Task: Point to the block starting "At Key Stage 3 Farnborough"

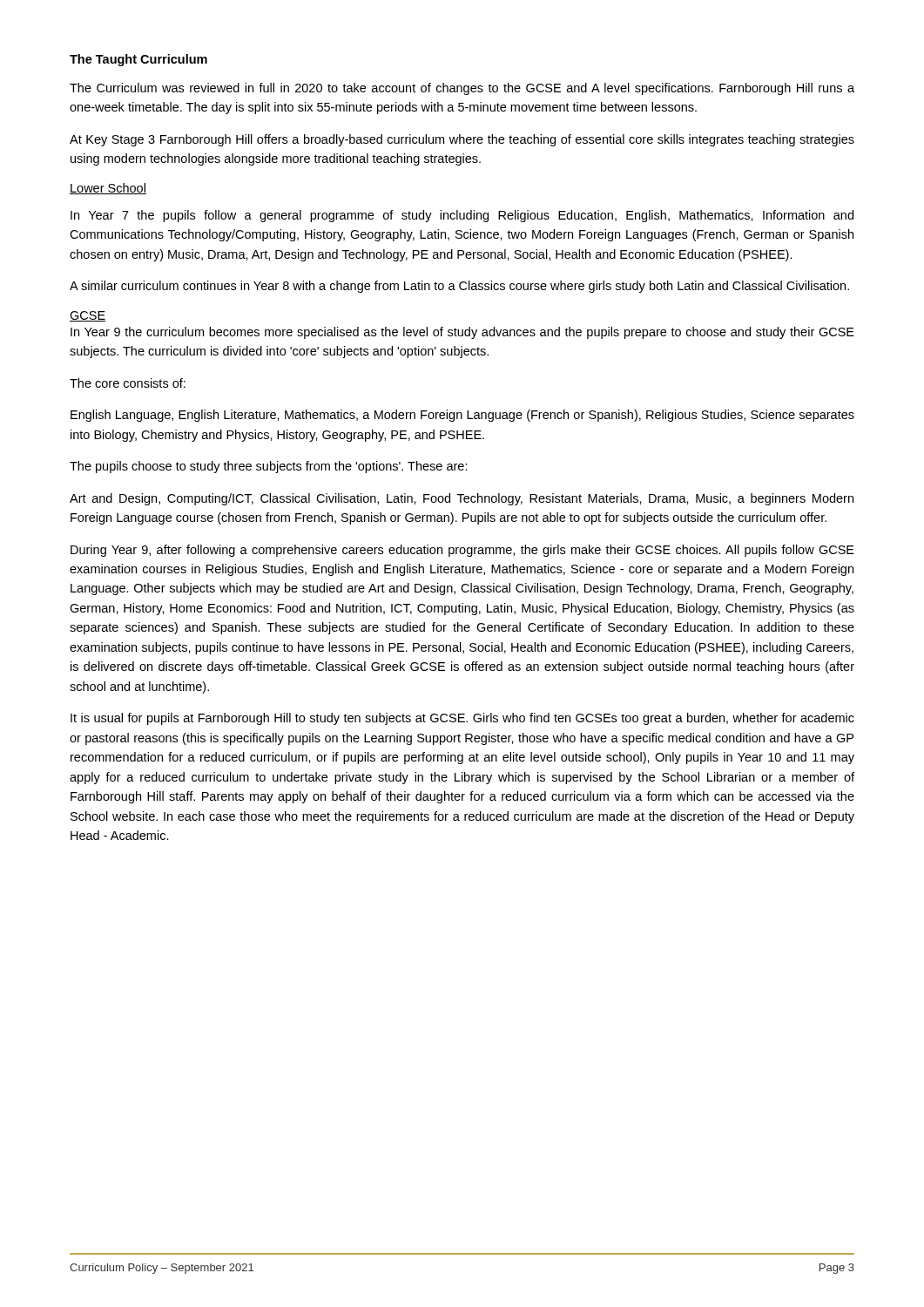Action: click(x=462, y=149)
